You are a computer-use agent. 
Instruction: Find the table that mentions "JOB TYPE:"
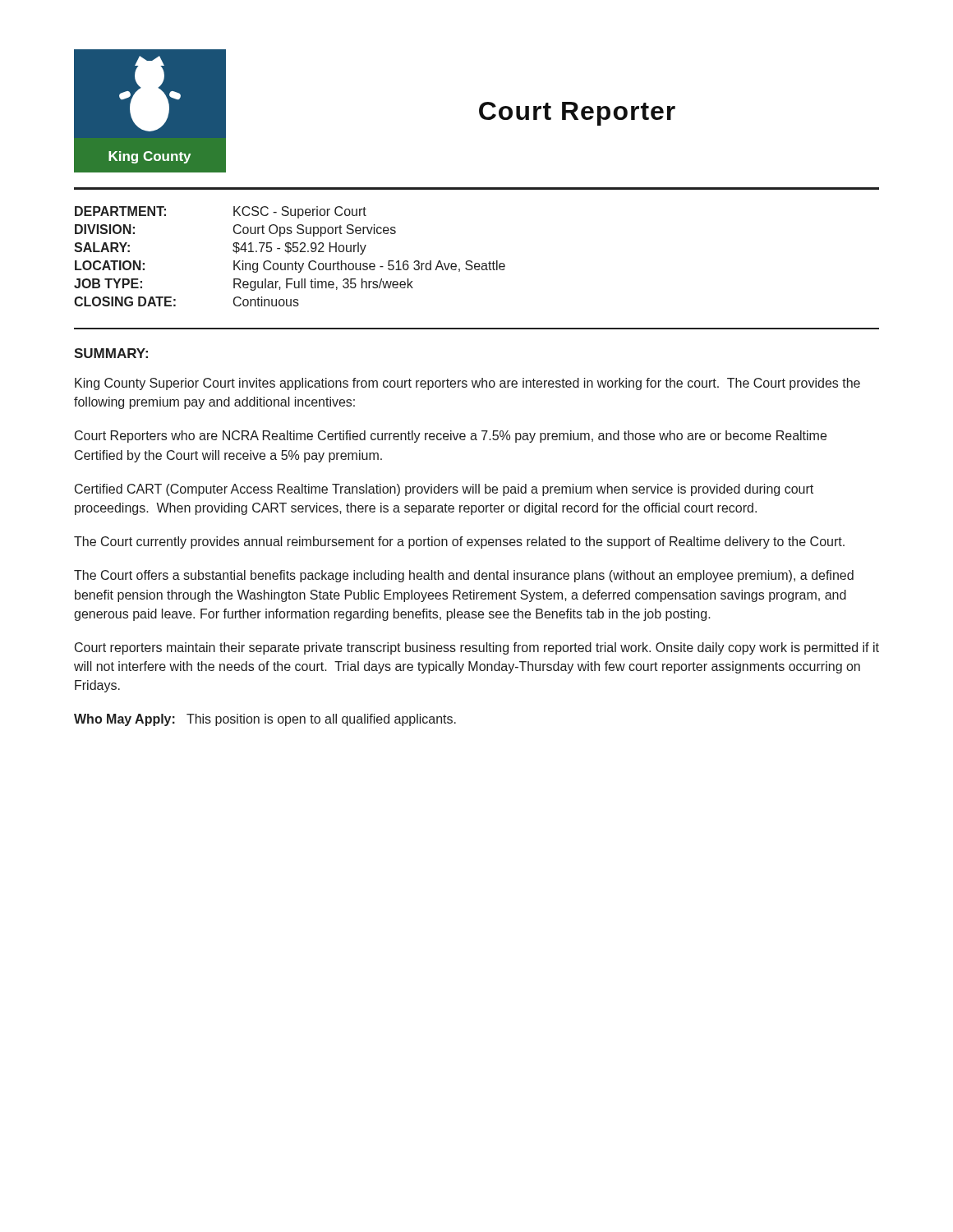(x=476, y=257)
